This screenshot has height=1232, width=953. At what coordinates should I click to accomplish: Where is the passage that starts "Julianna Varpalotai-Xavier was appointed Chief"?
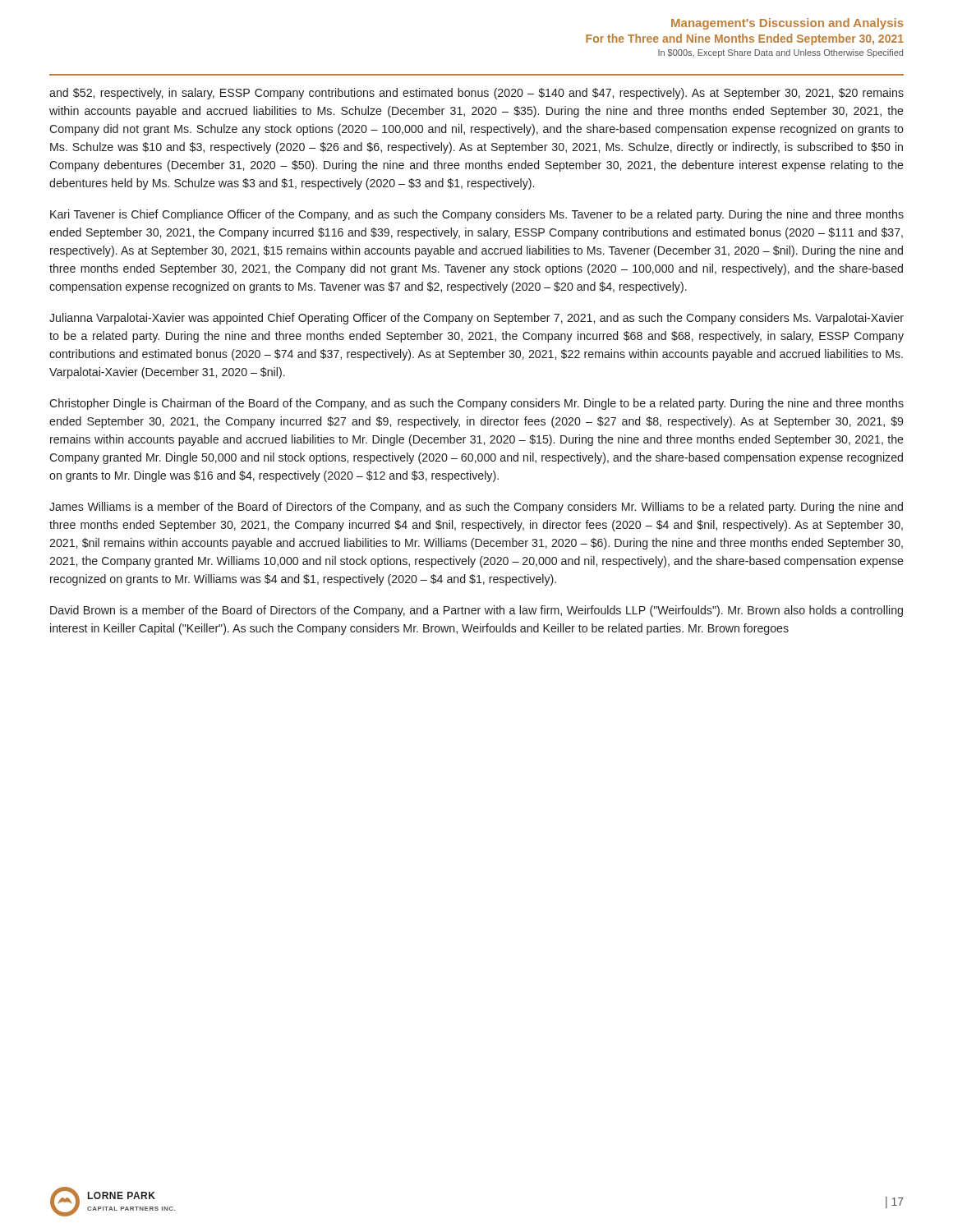tap(476, 345)
